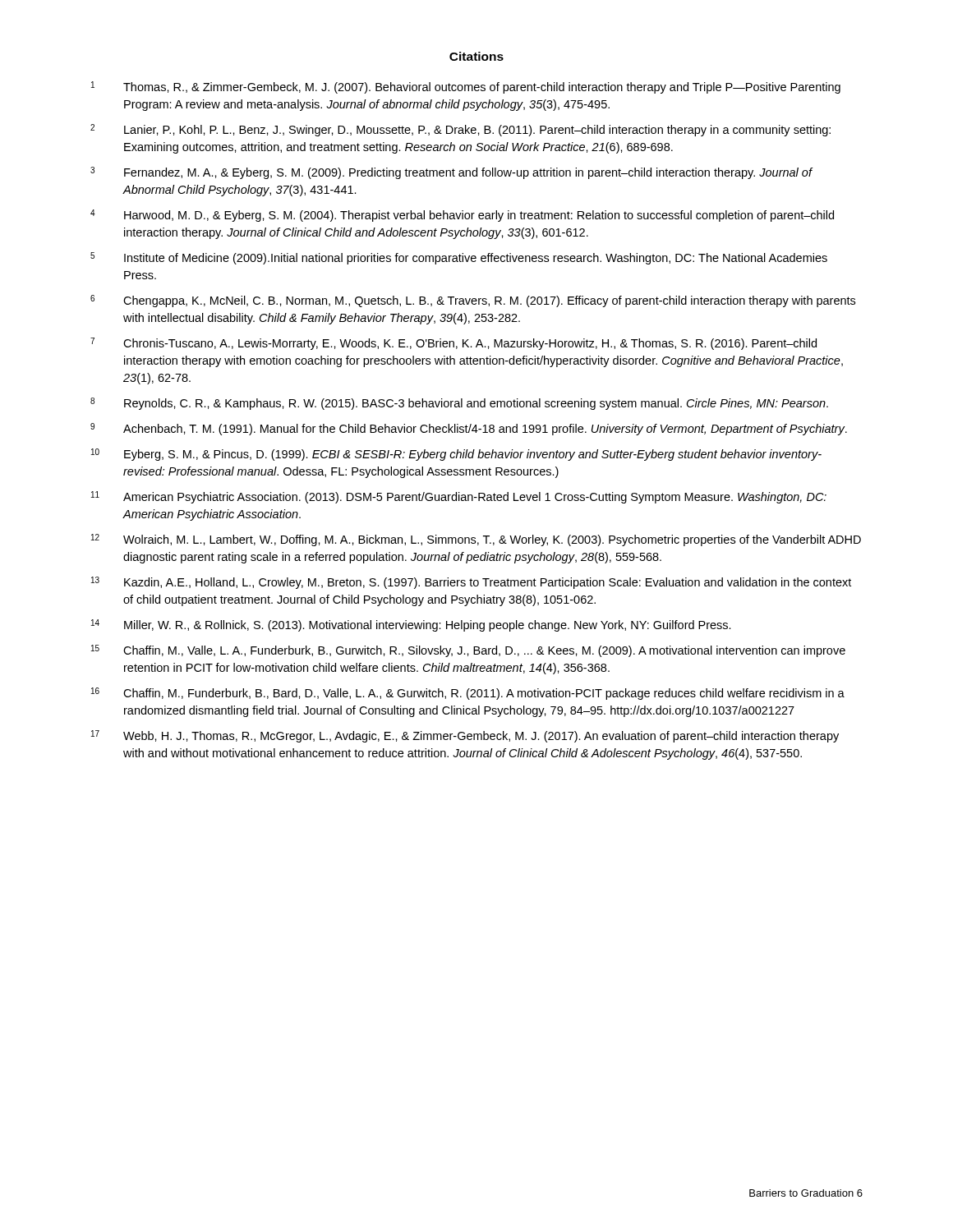Locate the list item that reads "12Wolraich, M. L., Lambert, W., Doffing,"
953x1232 pixels.
476,548
